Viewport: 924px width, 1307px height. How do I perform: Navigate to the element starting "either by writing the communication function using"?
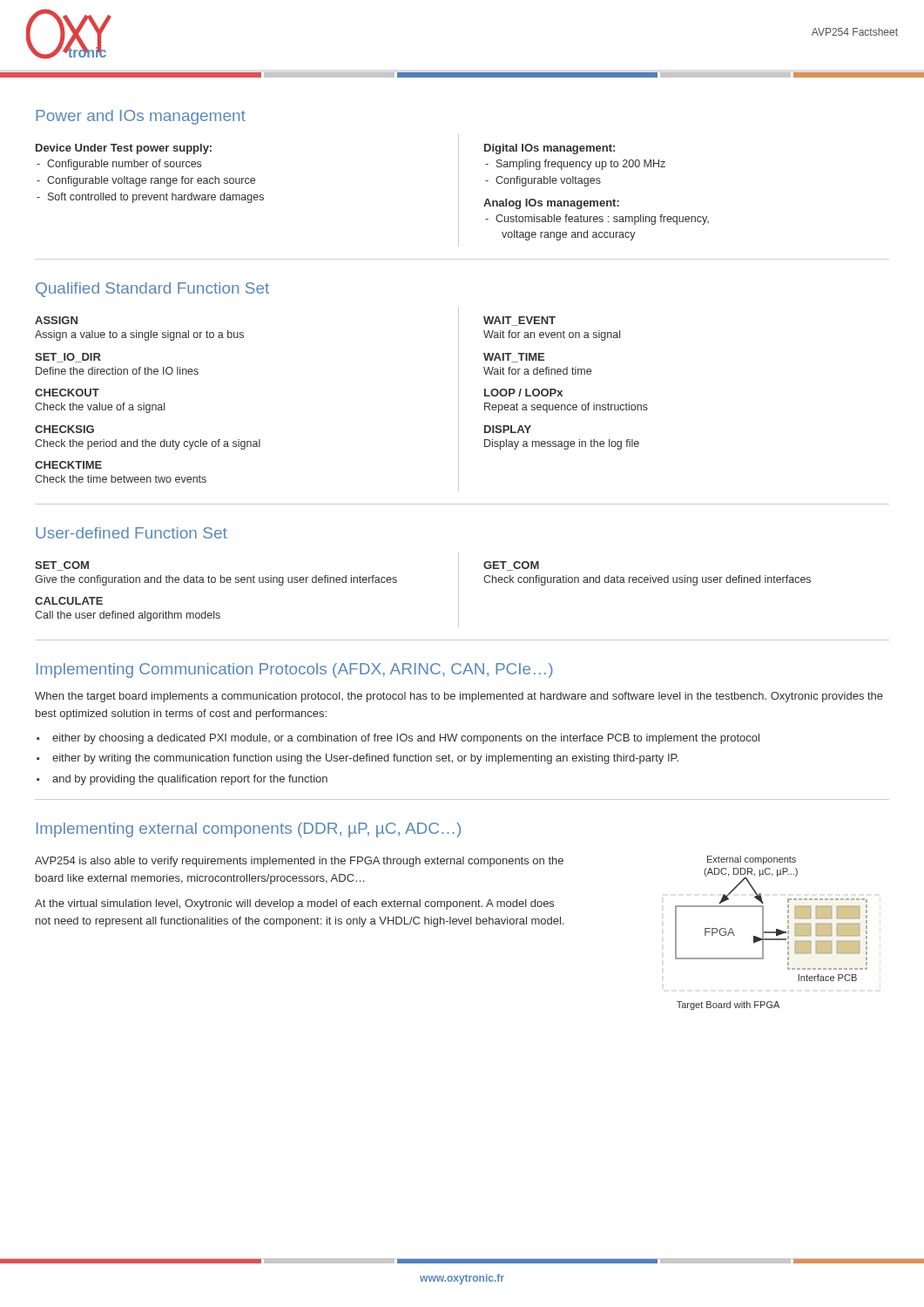tap(366, 758)
